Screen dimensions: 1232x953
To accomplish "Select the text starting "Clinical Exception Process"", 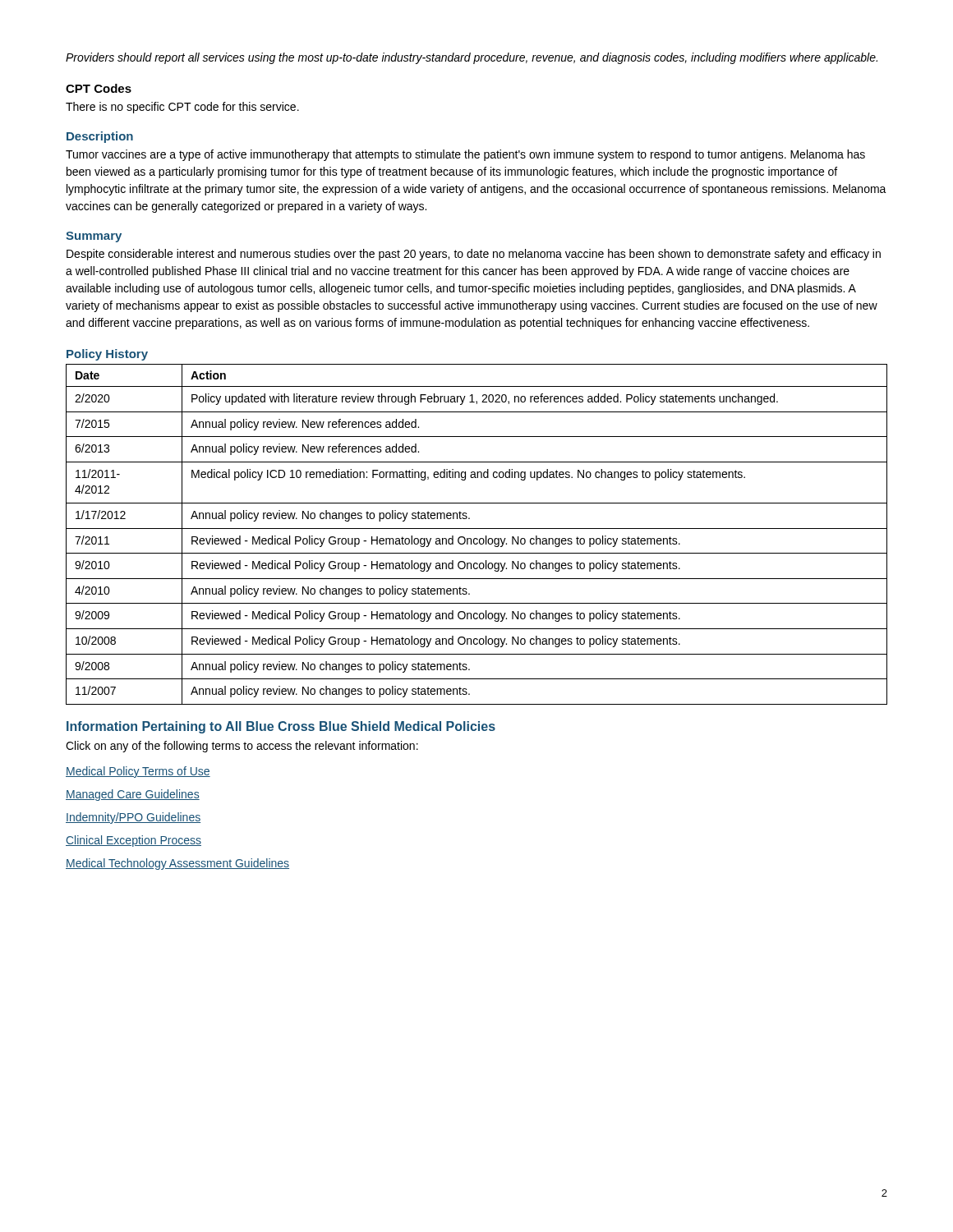I will (134, 840).
